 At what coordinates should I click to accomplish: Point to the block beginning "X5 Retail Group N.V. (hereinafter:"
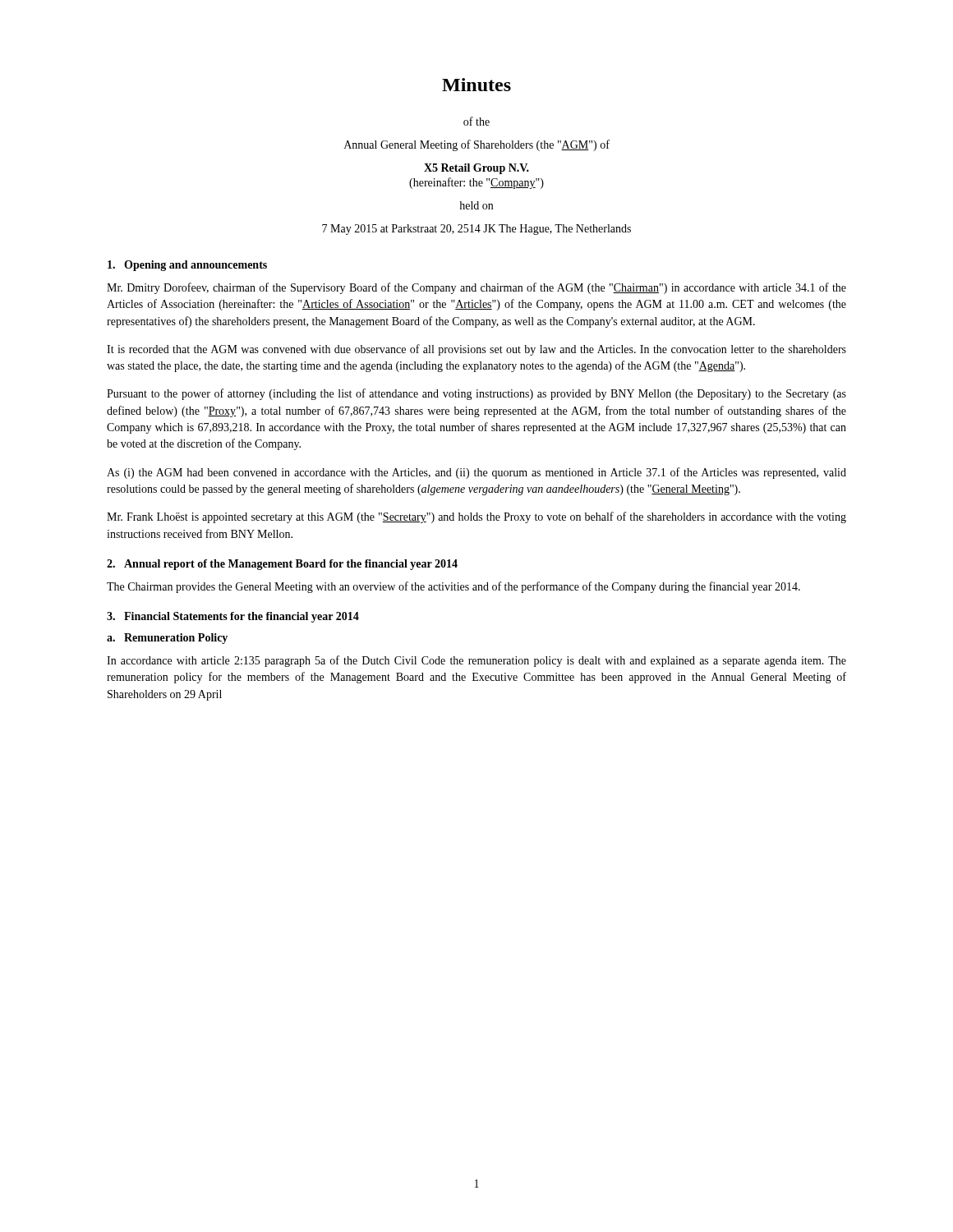pyautogui.click(x=476, y=176)
